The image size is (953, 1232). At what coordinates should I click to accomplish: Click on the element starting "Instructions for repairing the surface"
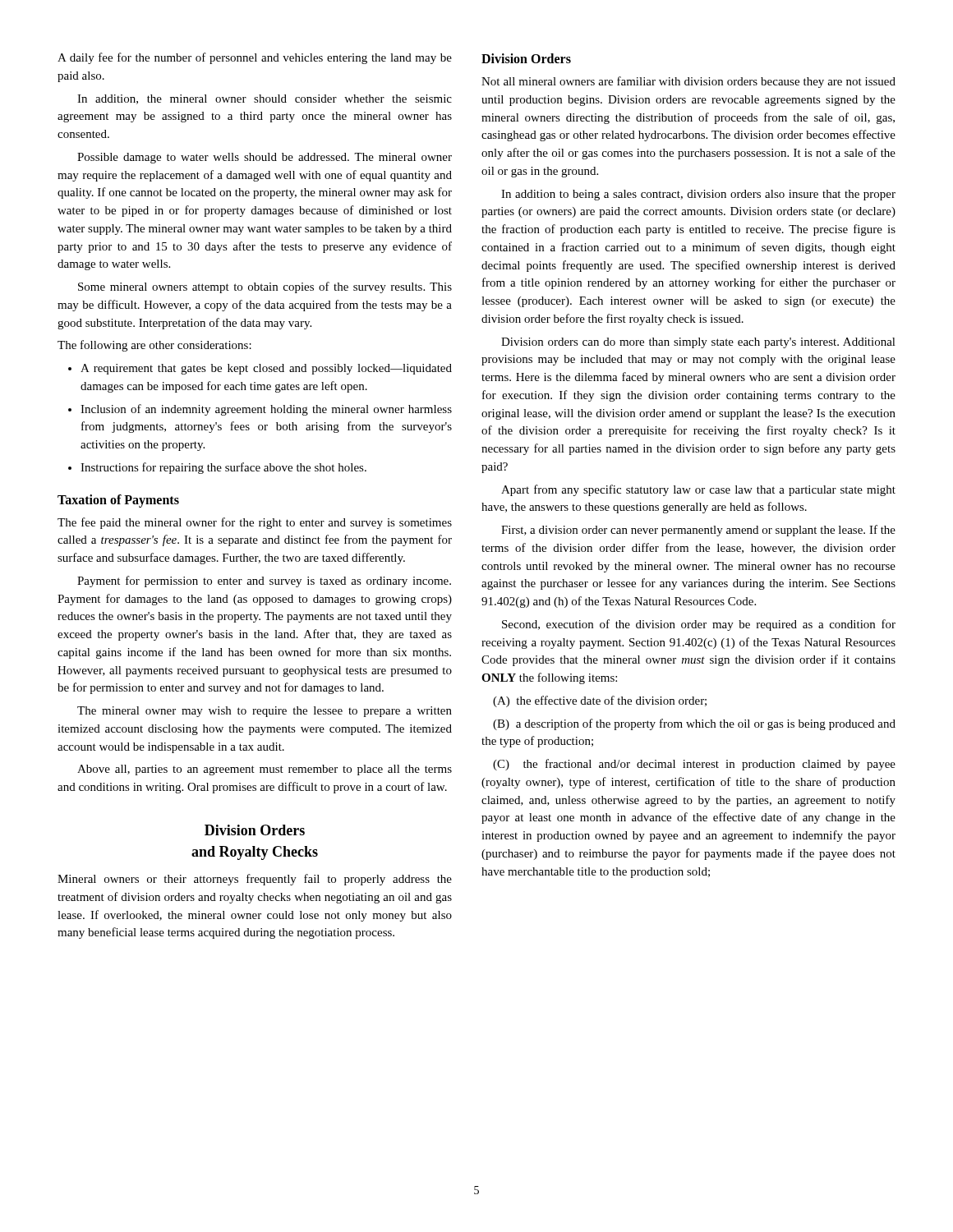tap(255, 468)
